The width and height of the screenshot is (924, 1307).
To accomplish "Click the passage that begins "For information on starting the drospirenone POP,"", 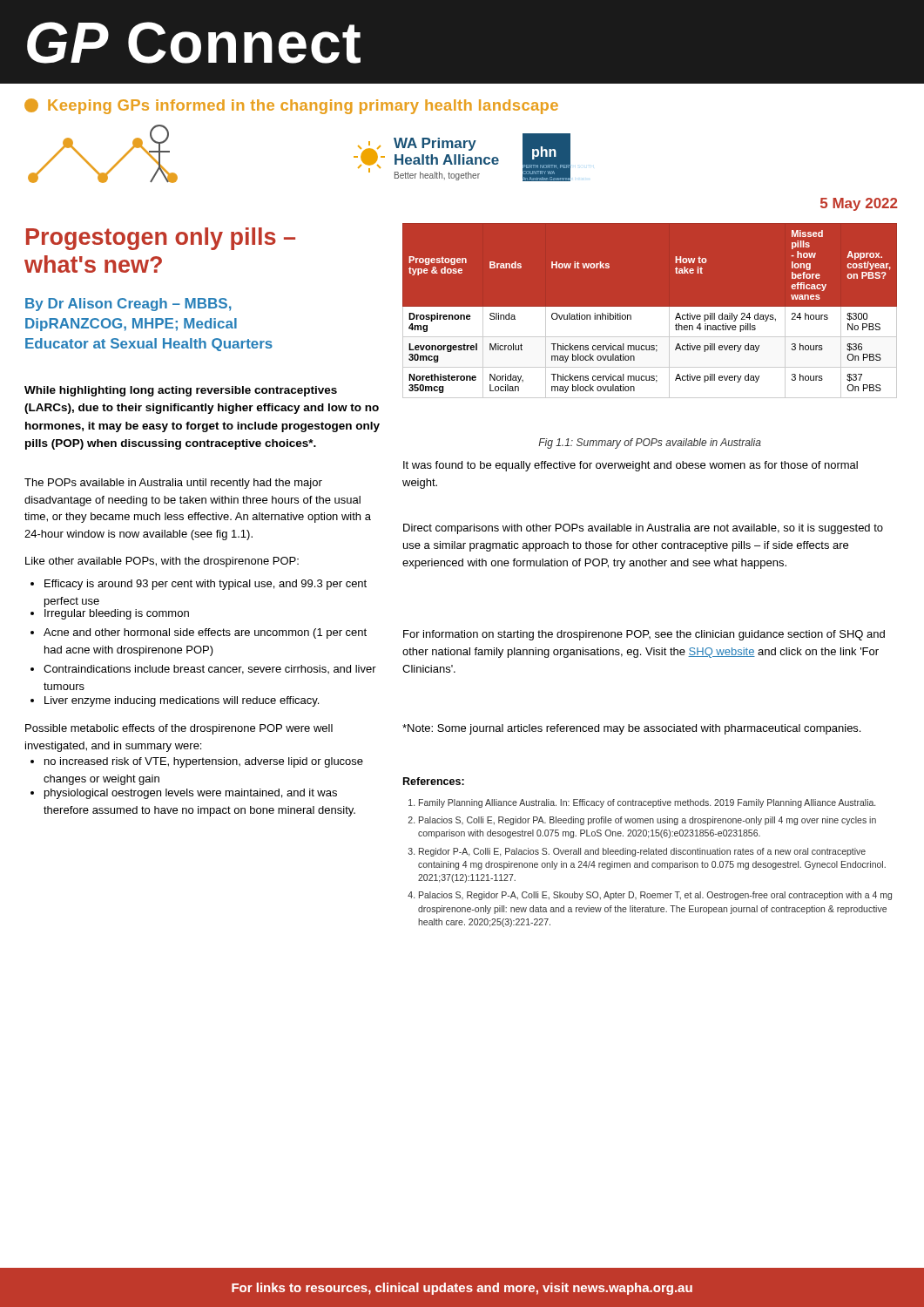I will pyautogui.click(x=650, y=652).
